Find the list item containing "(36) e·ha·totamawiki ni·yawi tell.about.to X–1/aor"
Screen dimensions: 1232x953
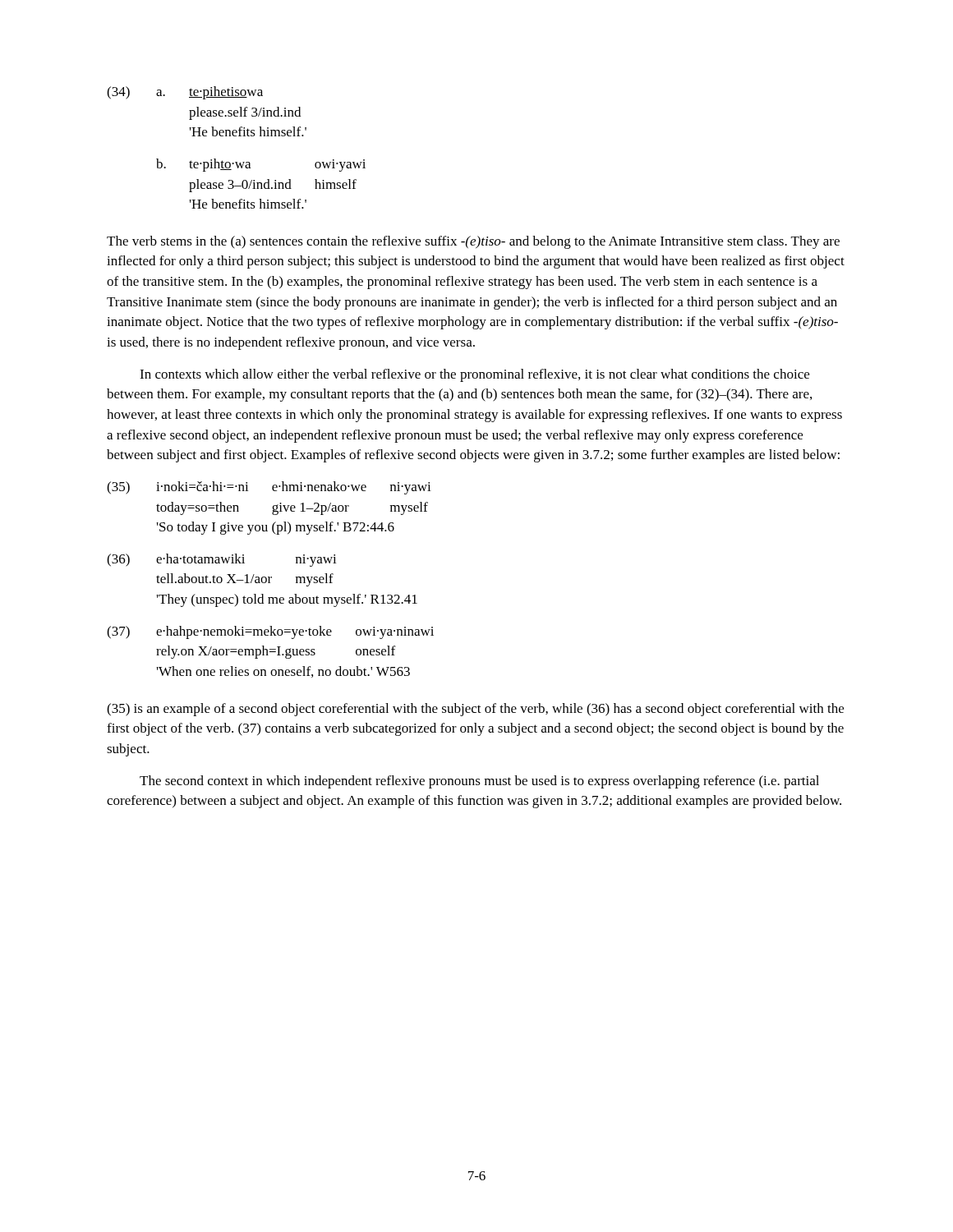222,560
